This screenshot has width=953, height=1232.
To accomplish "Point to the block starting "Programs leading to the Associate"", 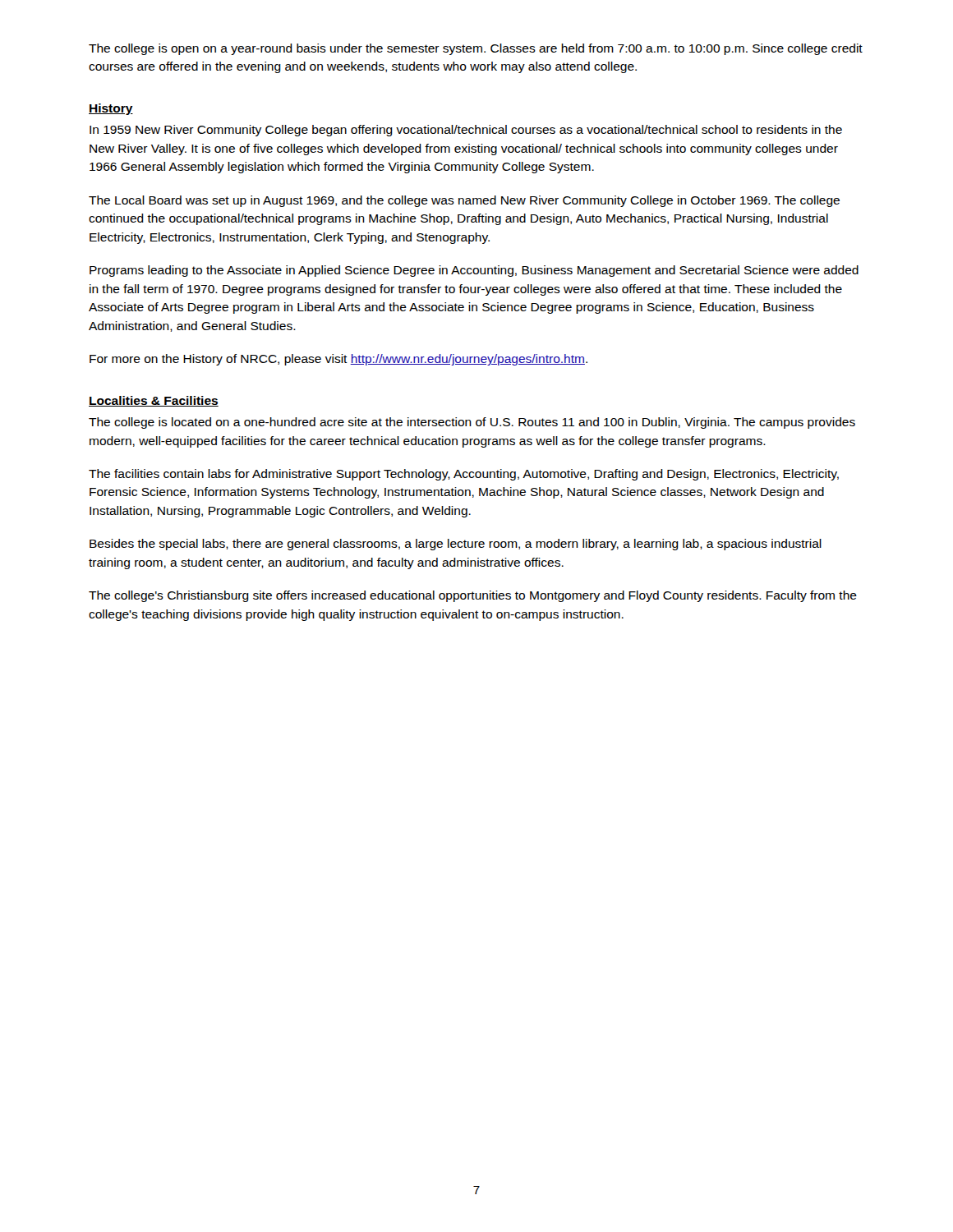I will click(x=474, y=298).
